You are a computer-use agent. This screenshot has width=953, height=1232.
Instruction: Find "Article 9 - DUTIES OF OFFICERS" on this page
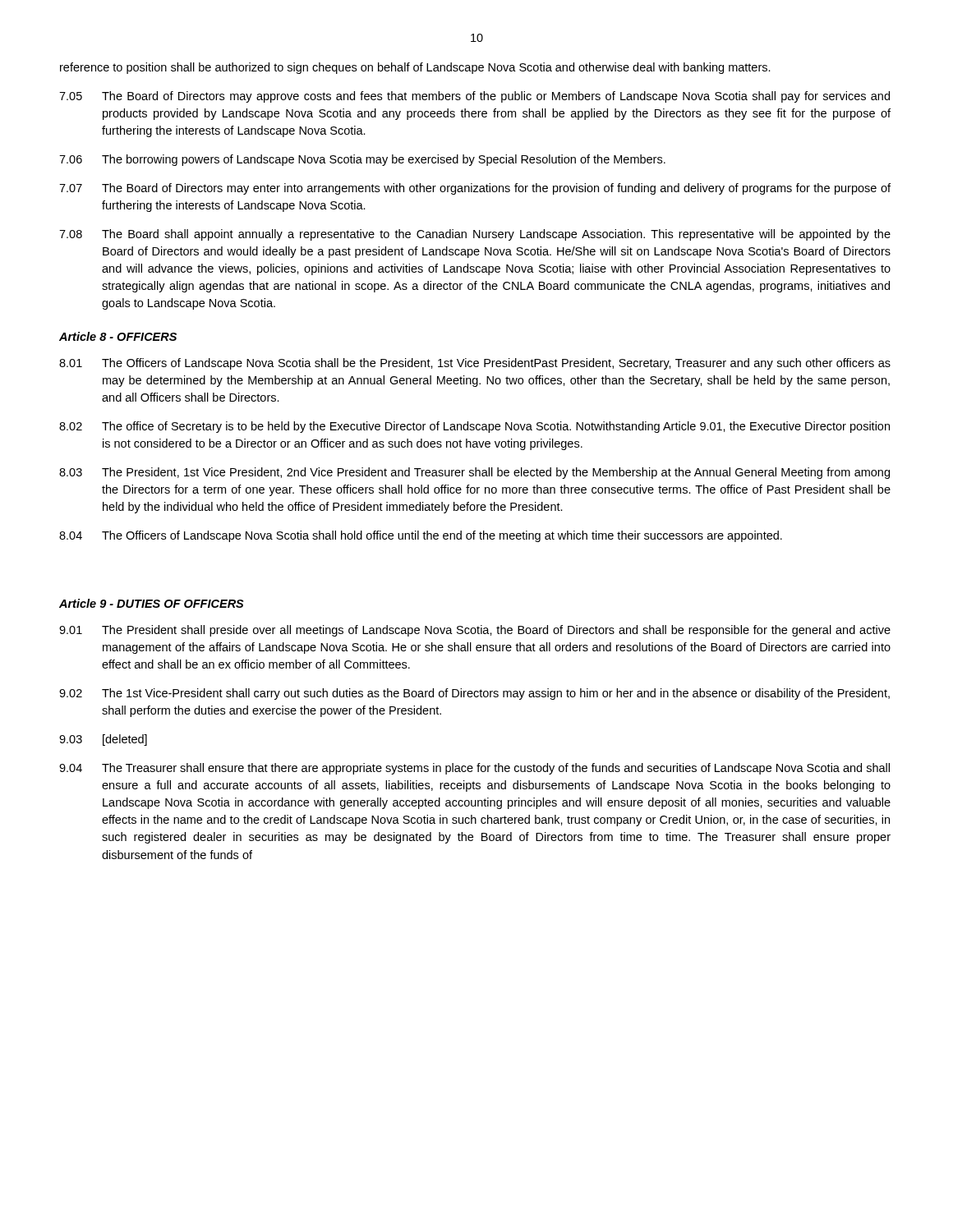pyautogui.click(x=151, y=604)
